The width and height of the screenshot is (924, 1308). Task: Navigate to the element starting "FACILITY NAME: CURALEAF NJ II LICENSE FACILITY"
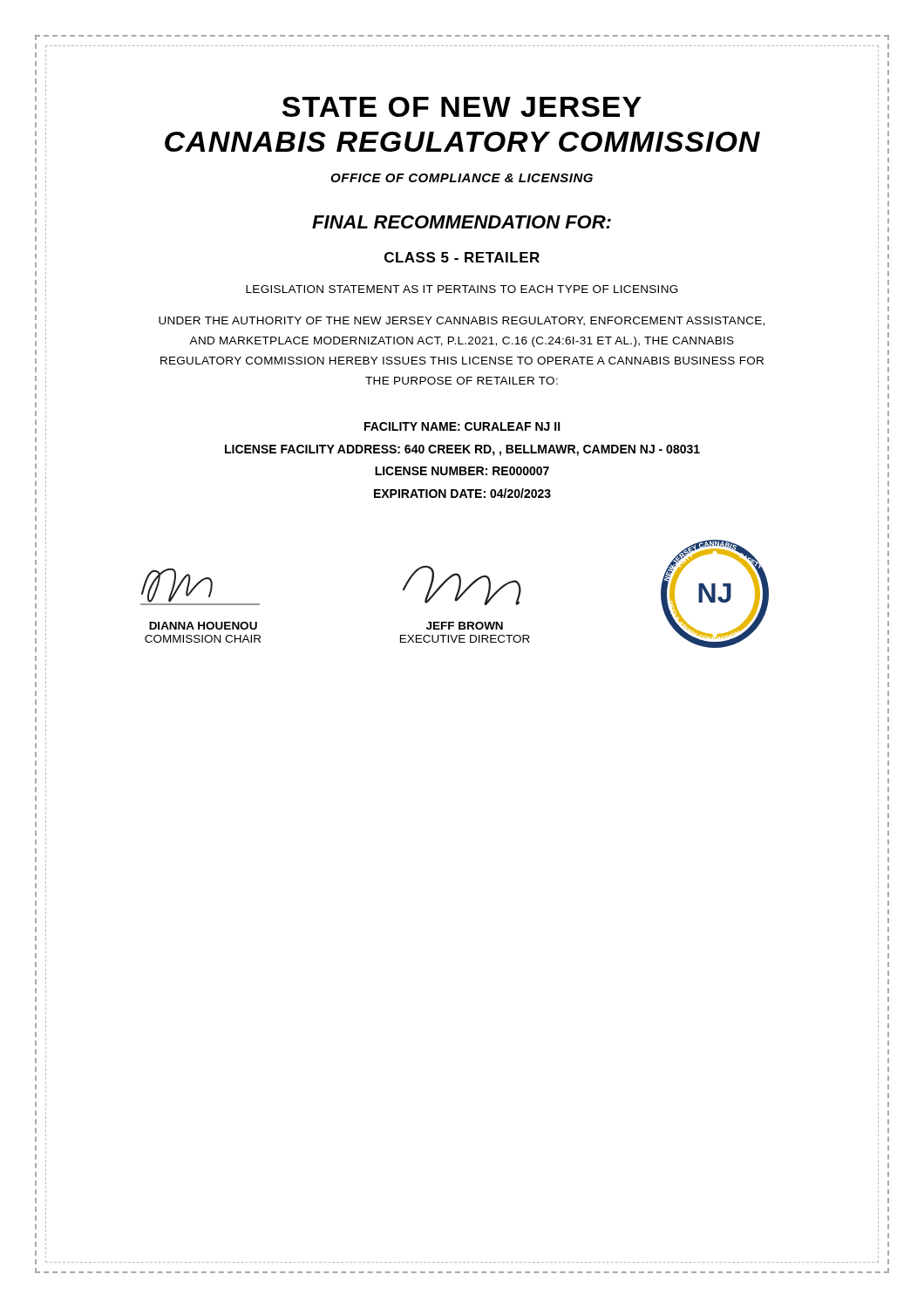(462, 460)
